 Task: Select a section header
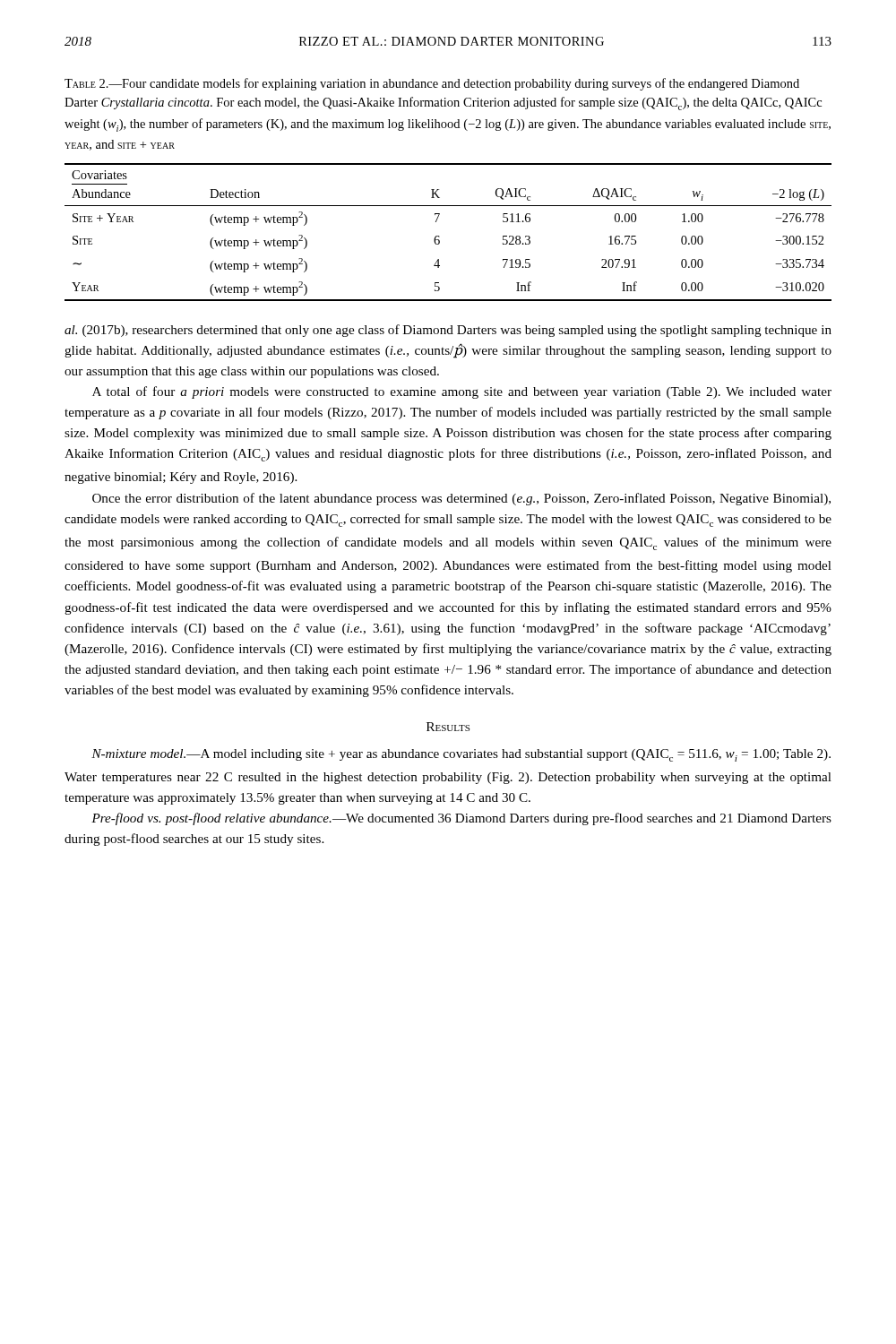click(x=448, y=726)
